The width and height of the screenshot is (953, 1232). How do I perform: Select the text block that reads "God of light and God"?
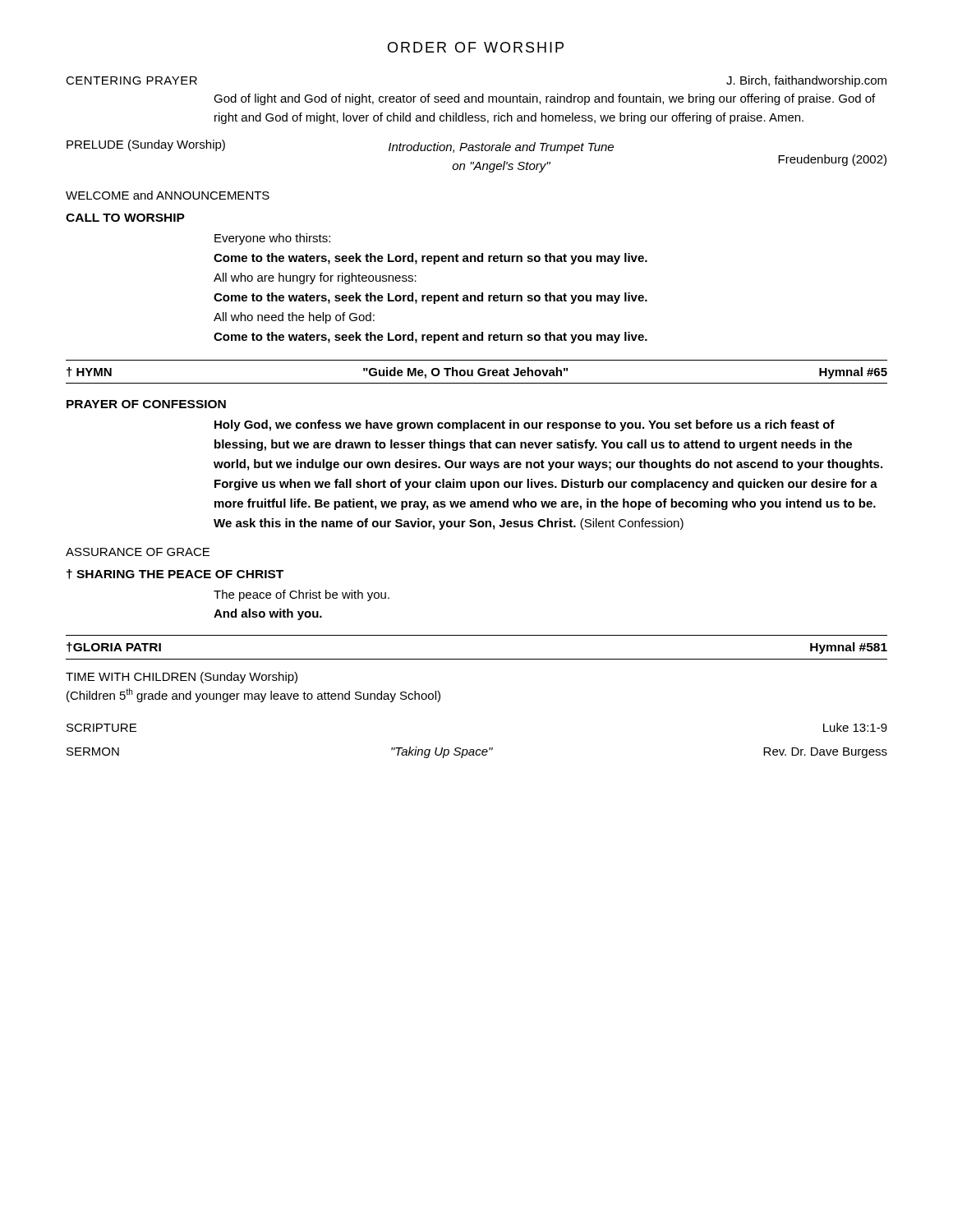[x=544, y=108]
